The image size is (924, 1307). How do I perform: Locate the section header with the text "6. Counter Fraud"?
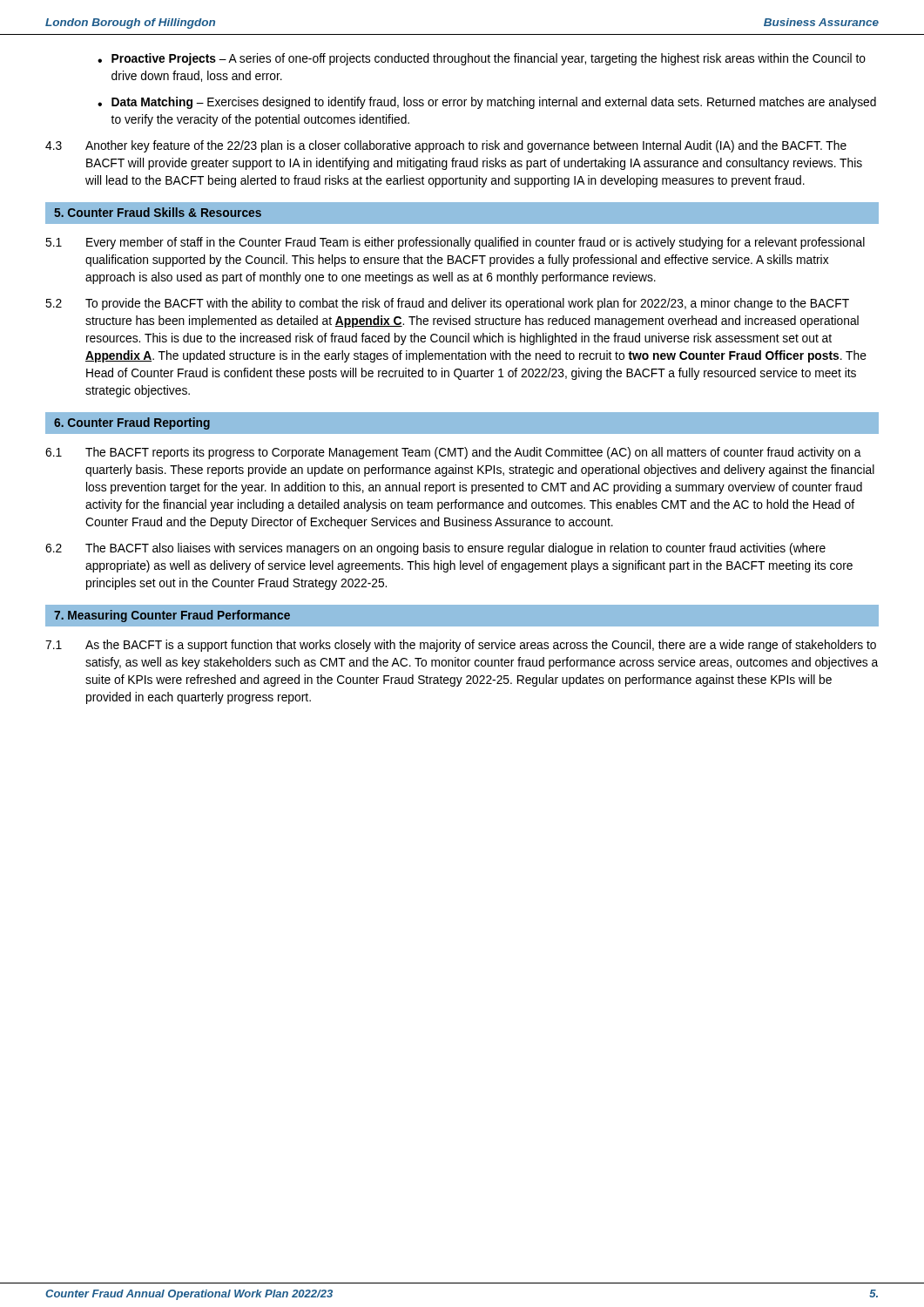click(x=132, y=423)
